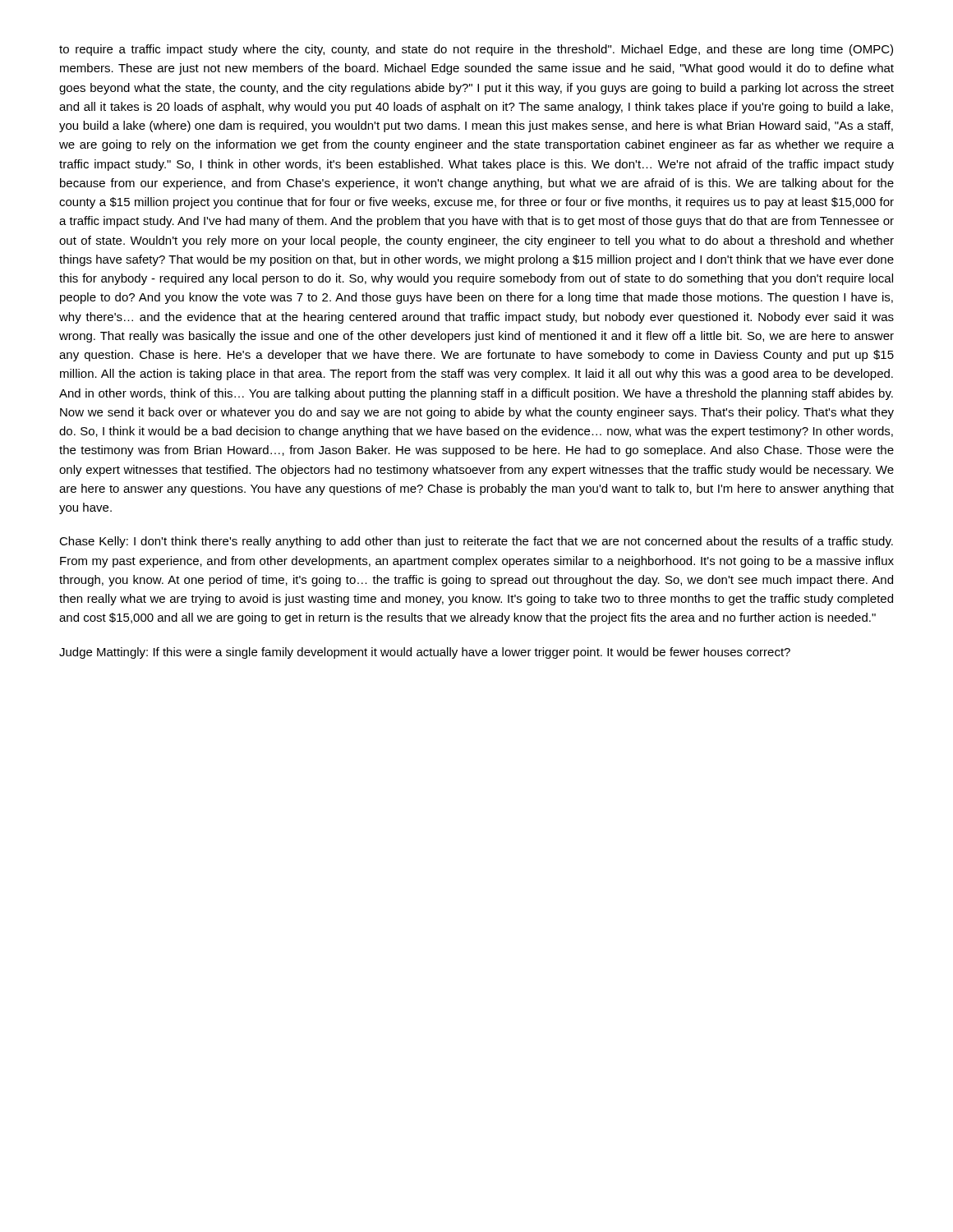Point to the passage starting "Judge Mattingly: If"
953x1232 pixels.
(x=425, y=651)
